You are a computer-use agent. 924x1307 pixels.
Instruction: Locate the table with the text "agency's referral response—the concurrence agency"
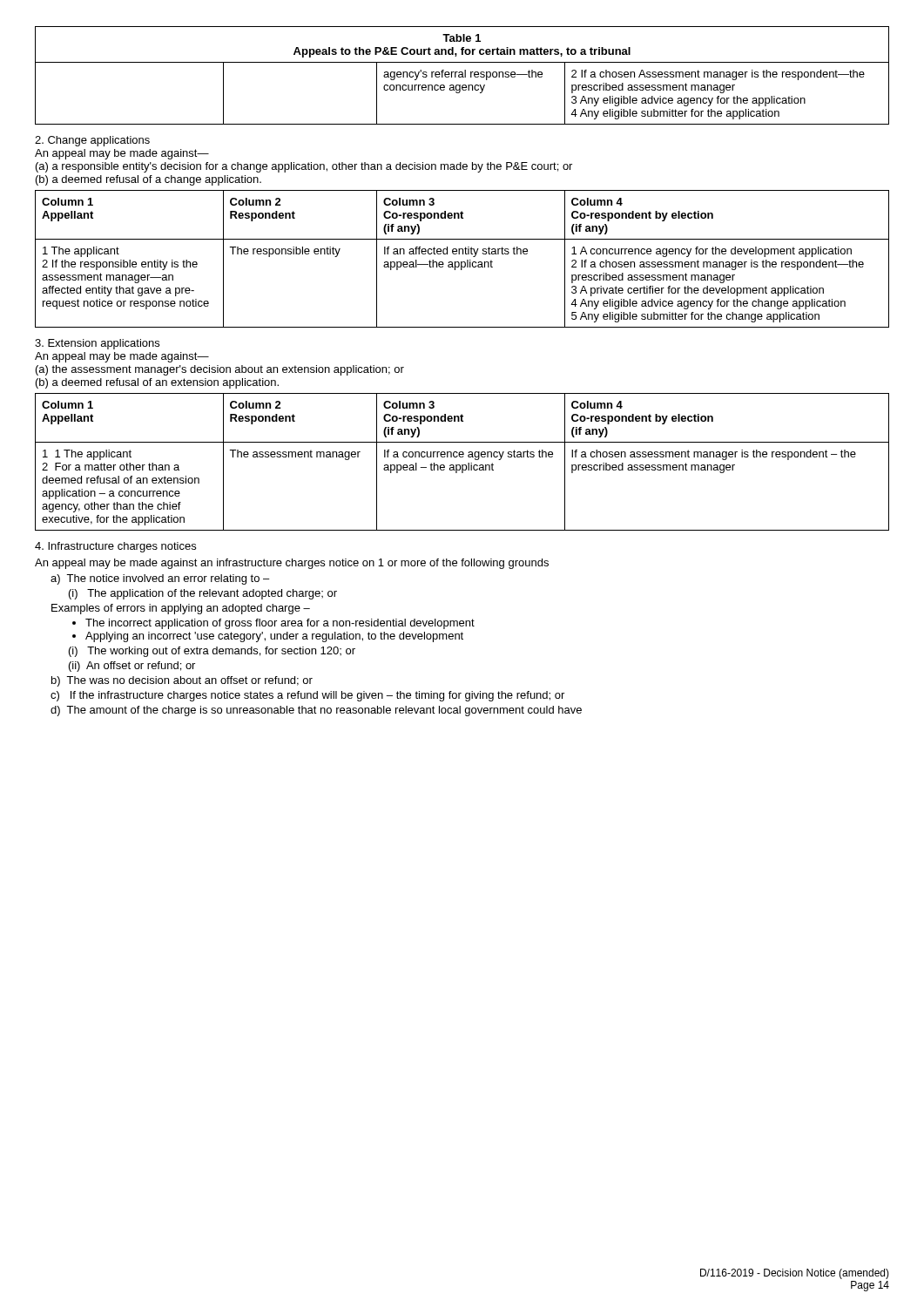coord(462,75)
